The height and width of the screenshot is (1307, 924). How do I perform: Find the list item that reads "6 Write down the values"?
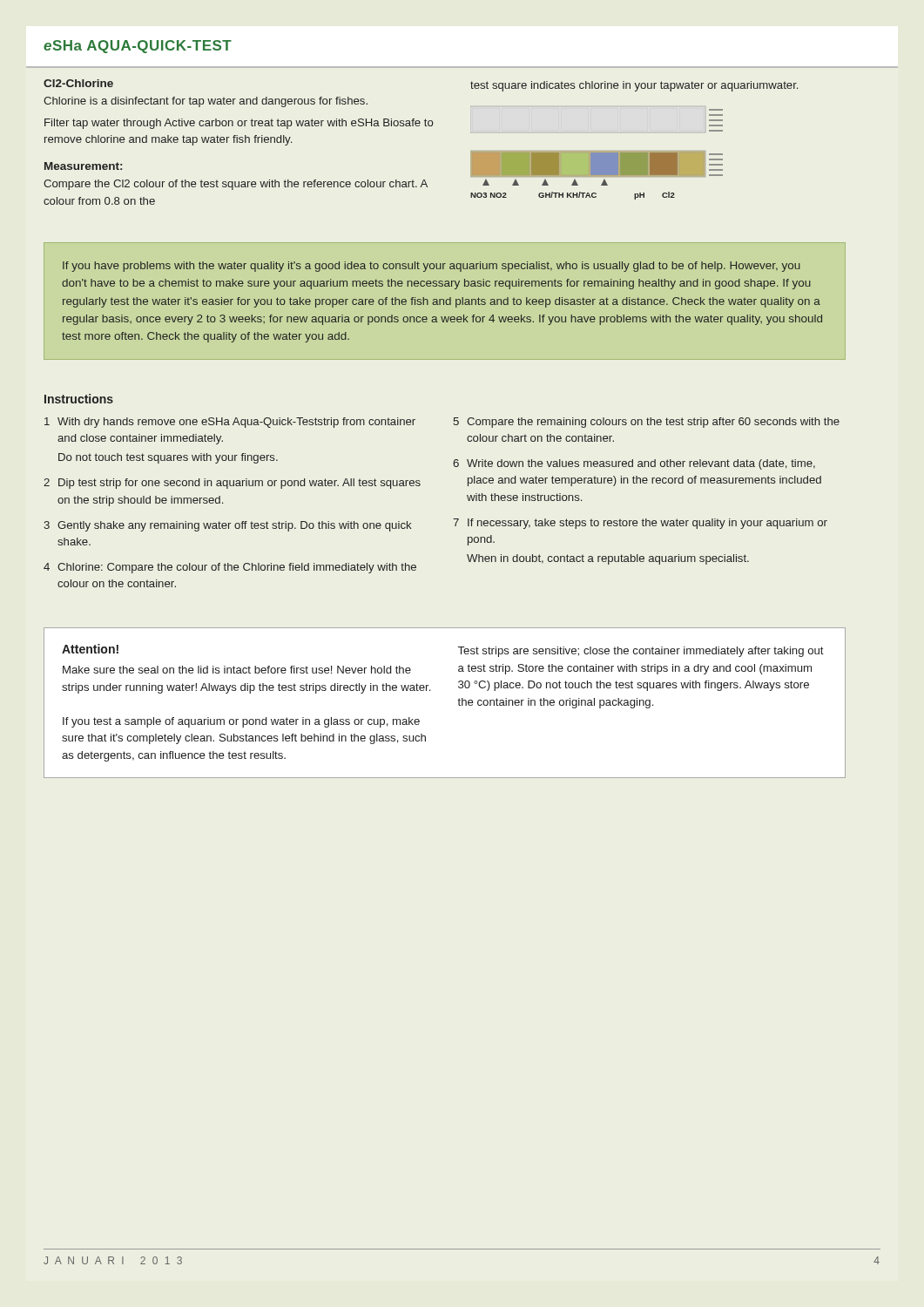[647, 480]
